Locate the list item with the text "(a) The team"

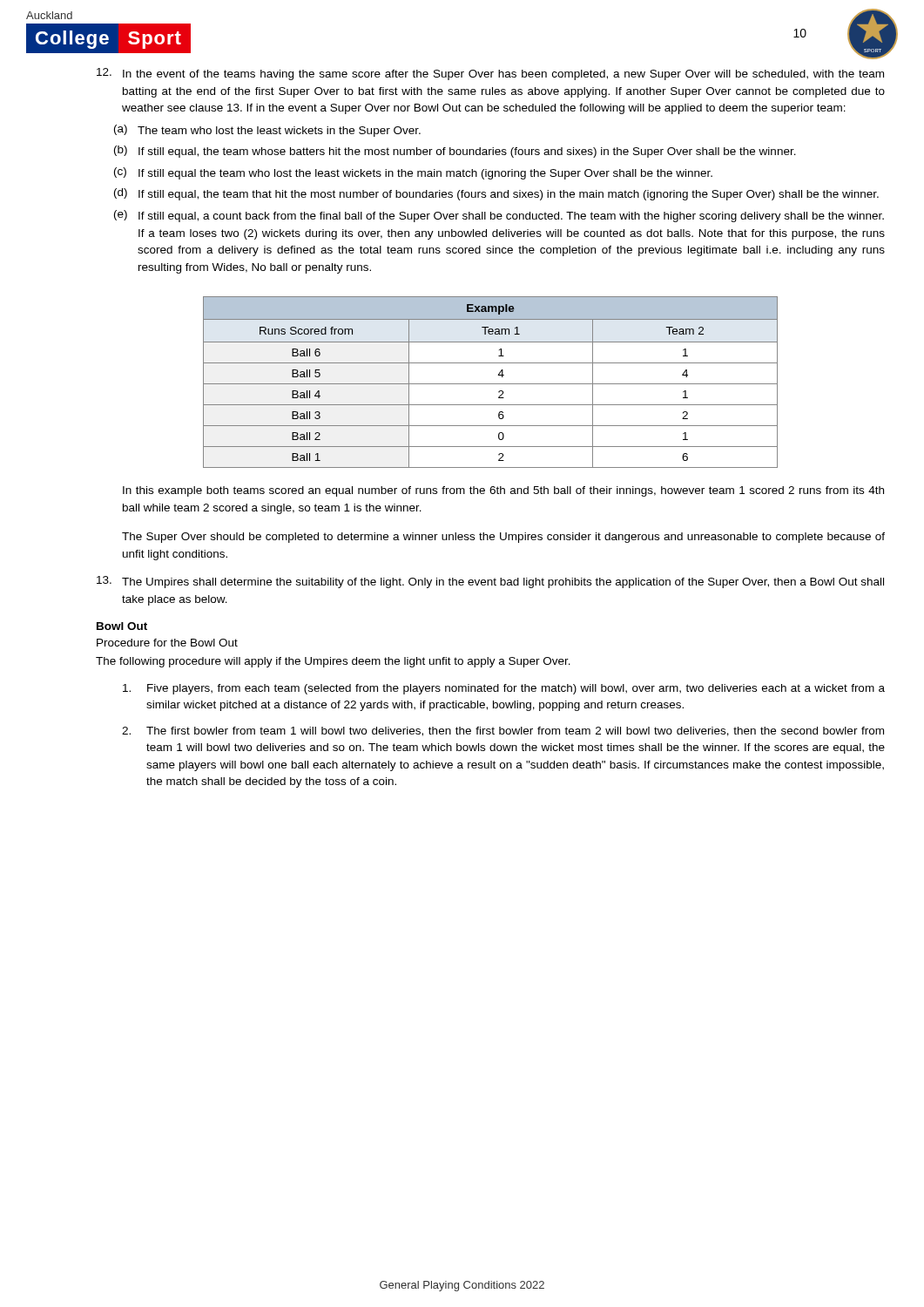(267, 131)
